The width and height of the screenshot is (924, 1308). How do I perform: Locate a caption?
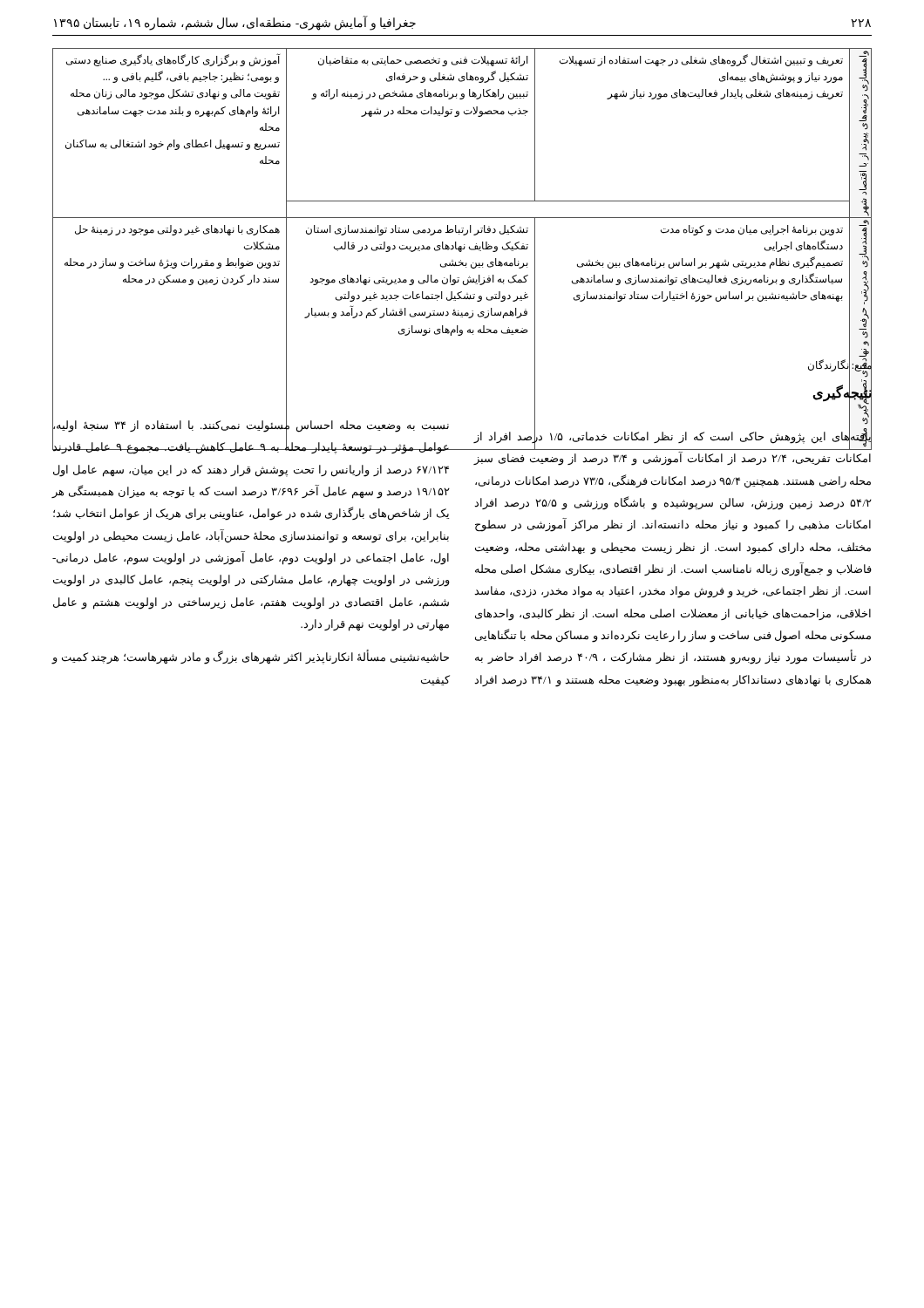pos(839,365)
